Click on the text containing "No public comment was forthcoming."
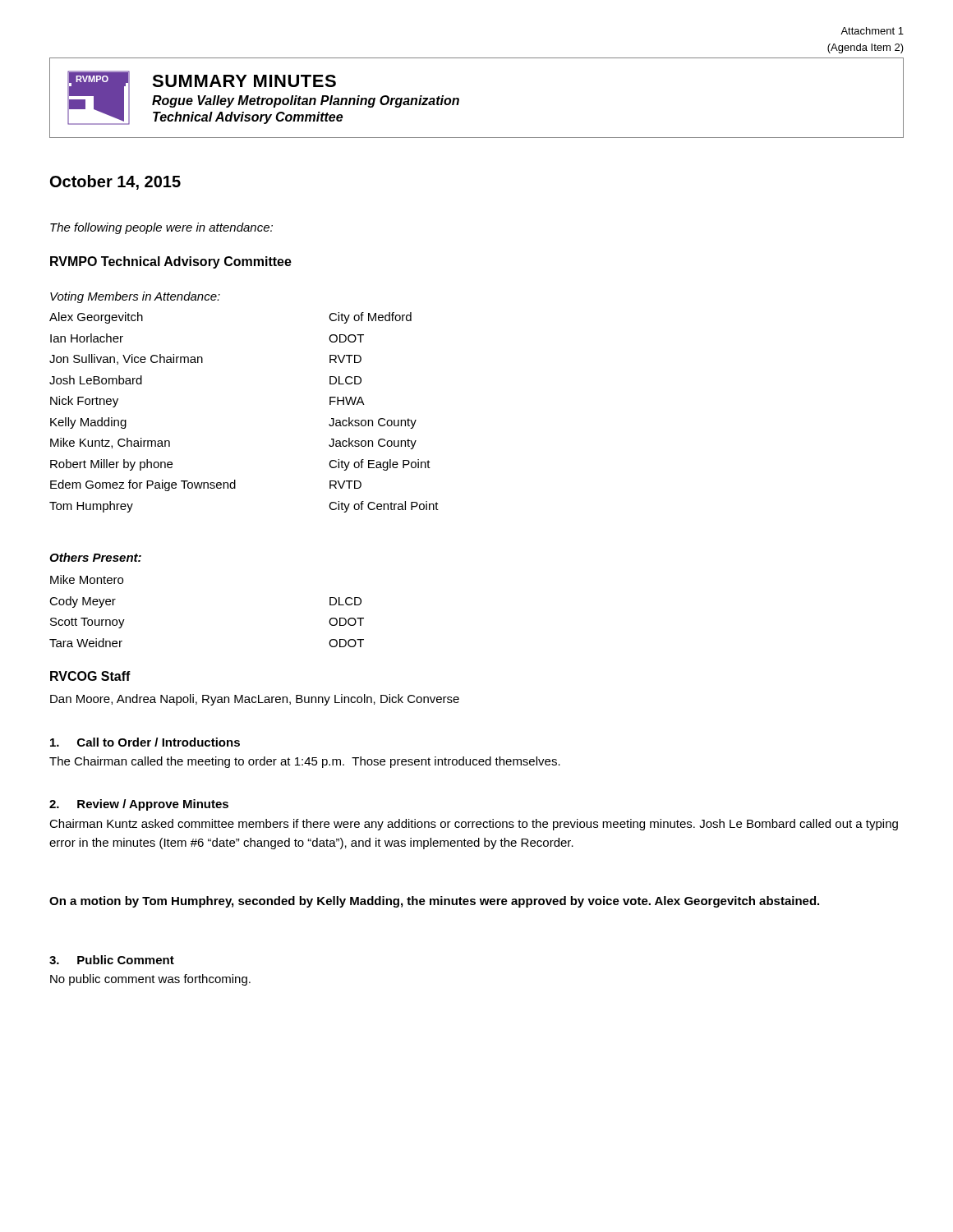This screenshot has height=1232, width=953. click(x=150, y=980)
